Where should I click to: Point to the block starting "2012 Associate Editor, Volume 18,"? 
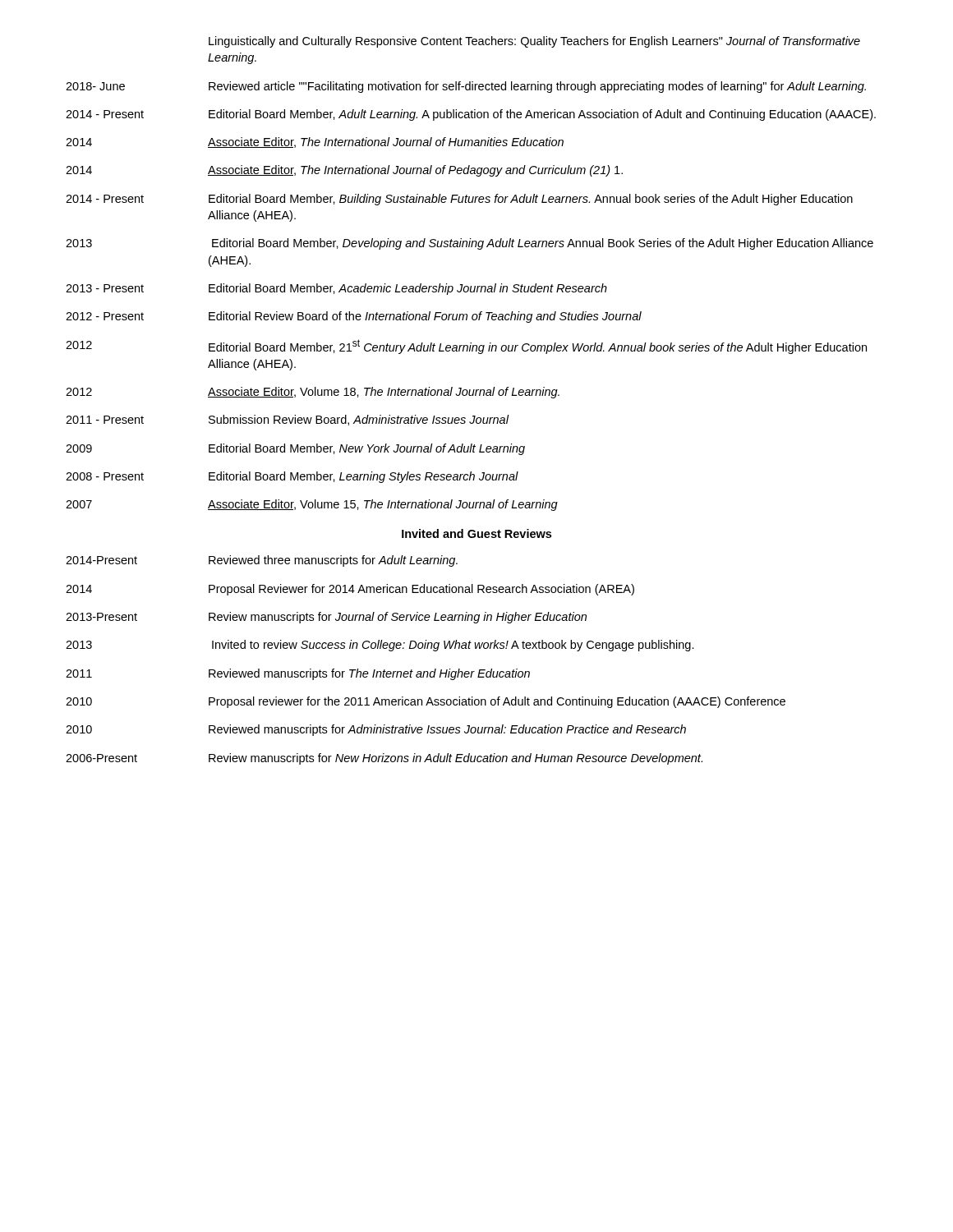[x=476, y=392]
